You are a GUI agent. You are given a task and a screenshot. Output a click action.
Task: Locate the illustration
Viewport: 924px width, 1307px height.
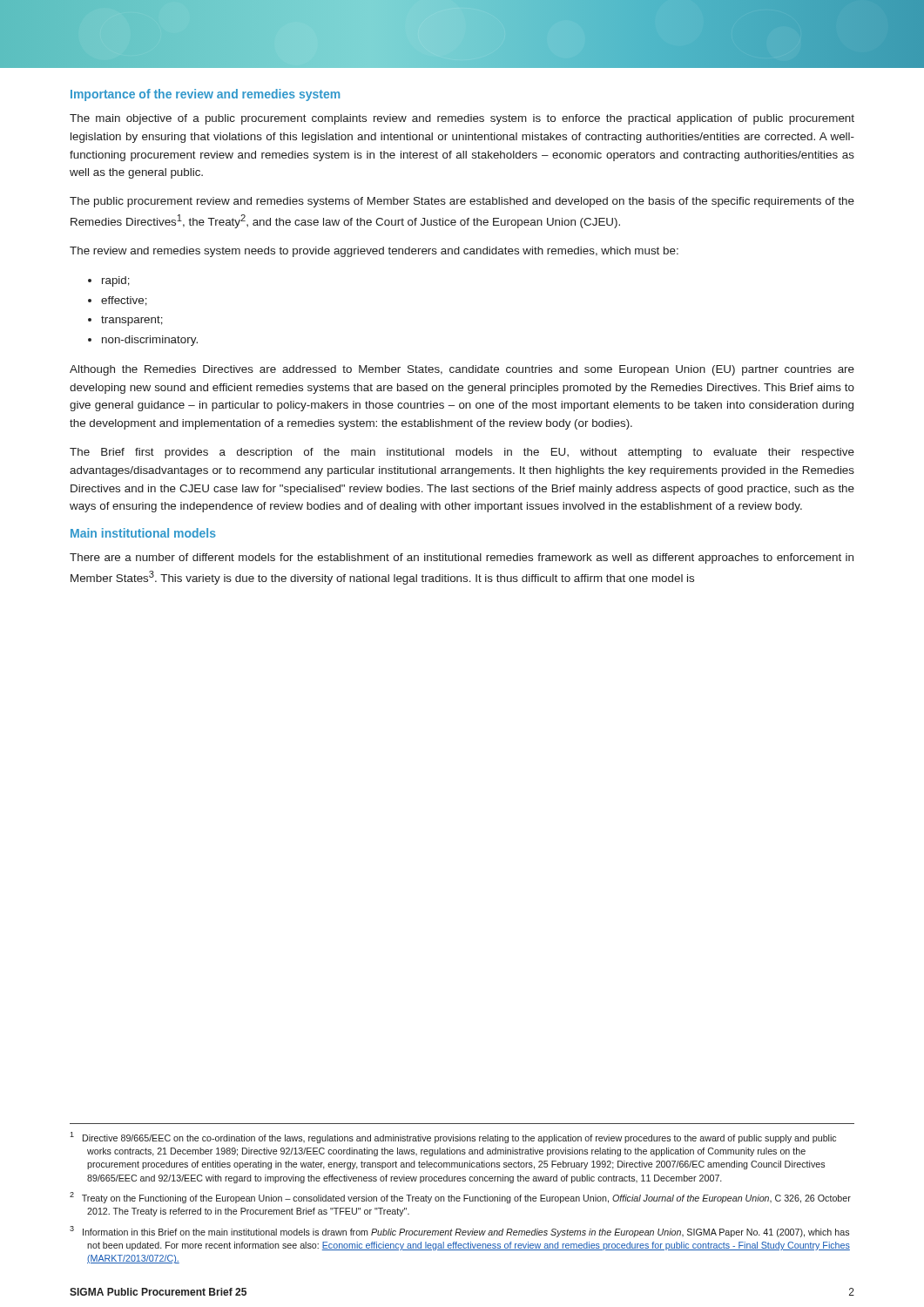point(462,34)
